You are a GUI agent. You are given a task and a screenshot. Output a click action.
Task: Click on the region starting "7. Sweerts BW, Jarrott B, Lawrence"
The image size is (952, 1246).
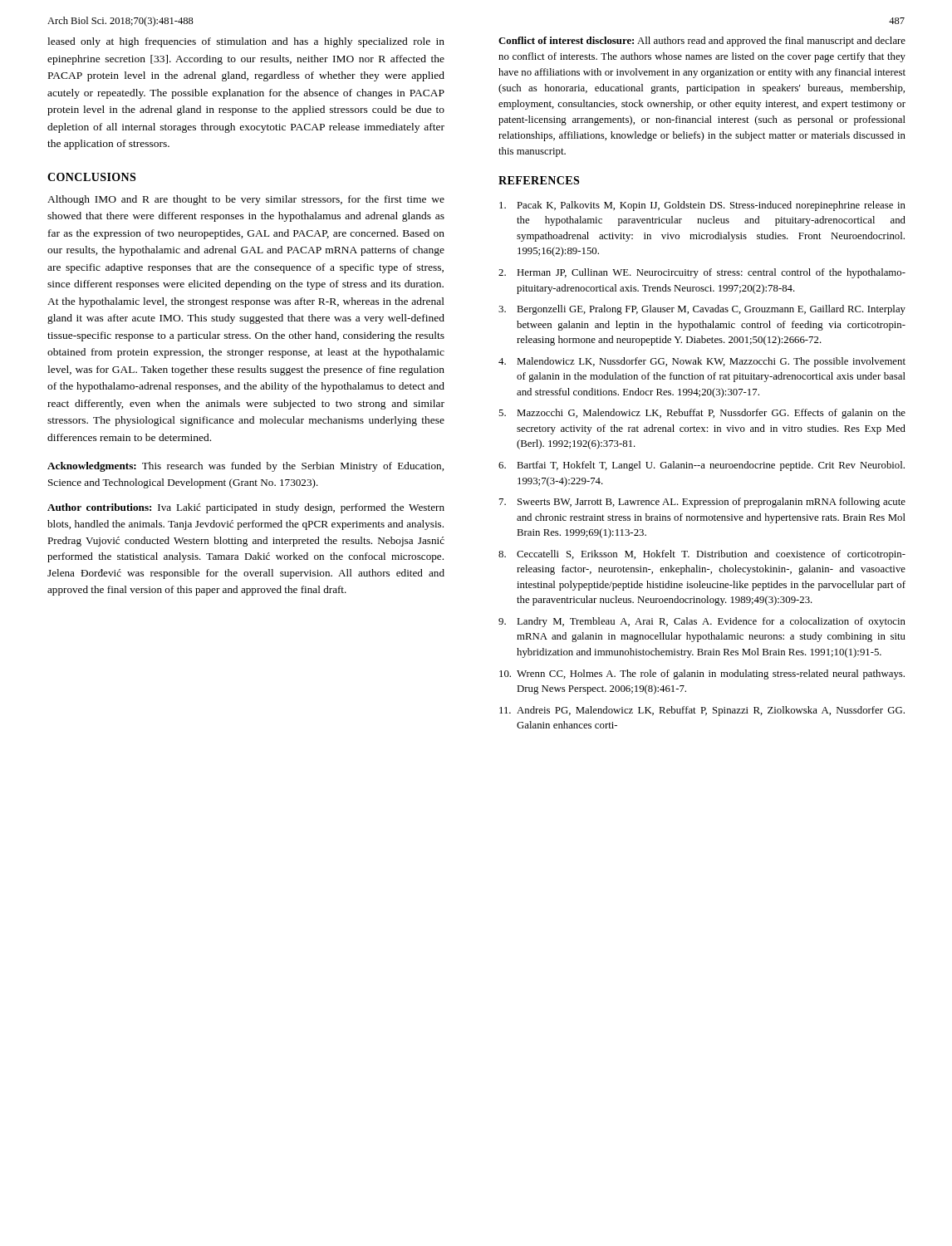[702, 517]
